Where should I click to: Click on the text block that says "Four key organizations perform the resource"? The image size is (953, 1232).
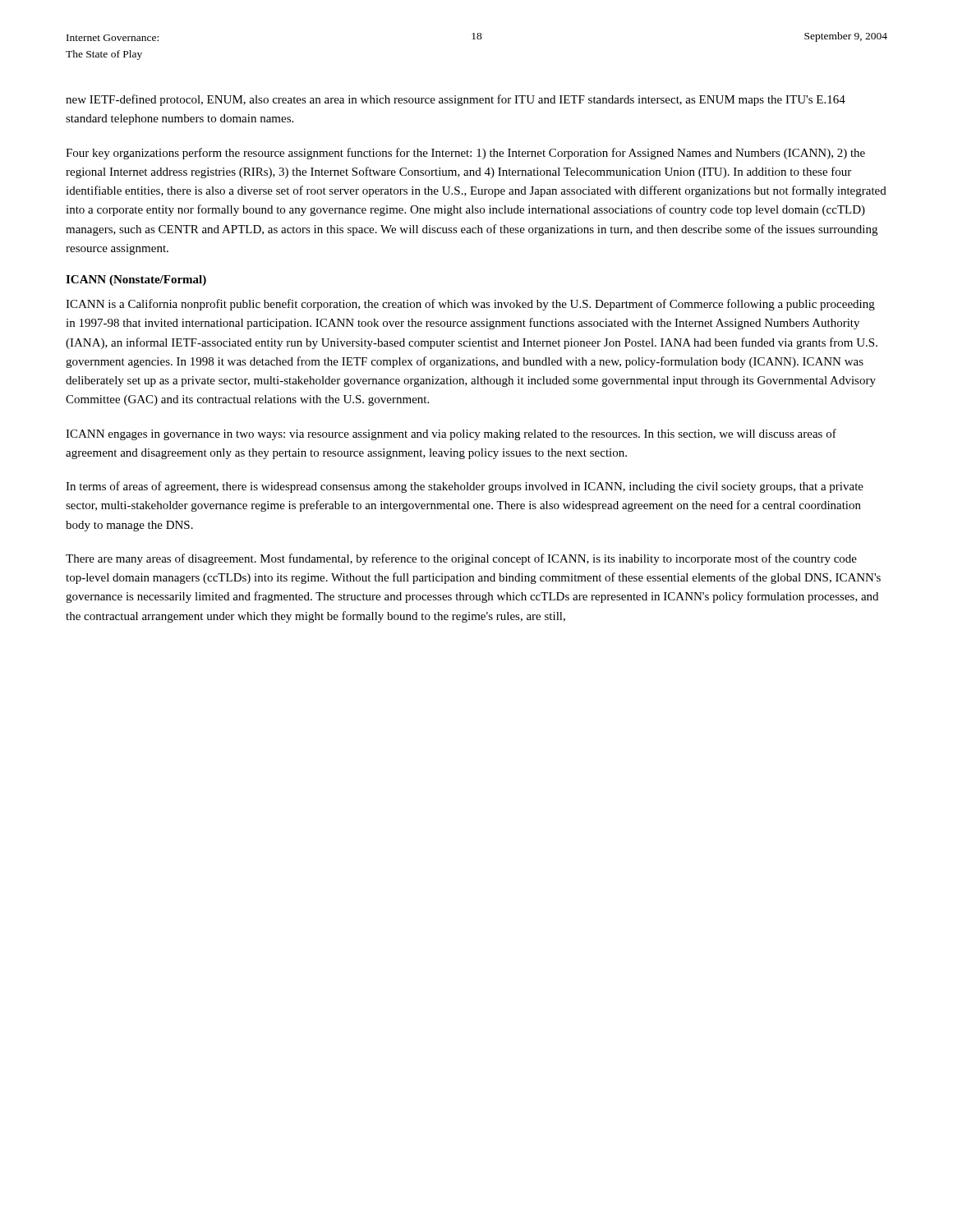[x=476, y=200]
